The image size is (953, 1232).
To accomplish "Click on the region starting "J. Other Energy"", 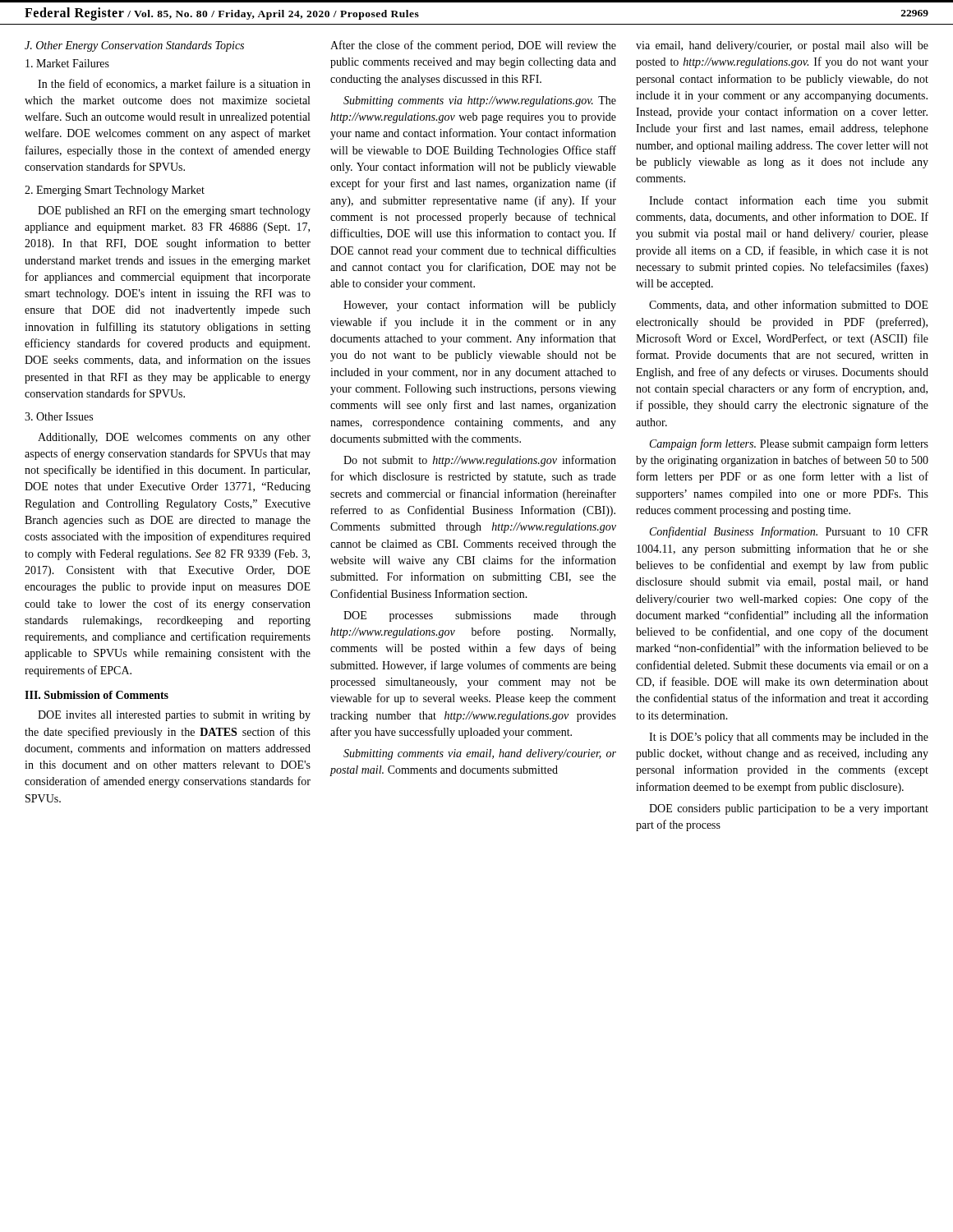I will pyautogui.click(x=168, y=46).
